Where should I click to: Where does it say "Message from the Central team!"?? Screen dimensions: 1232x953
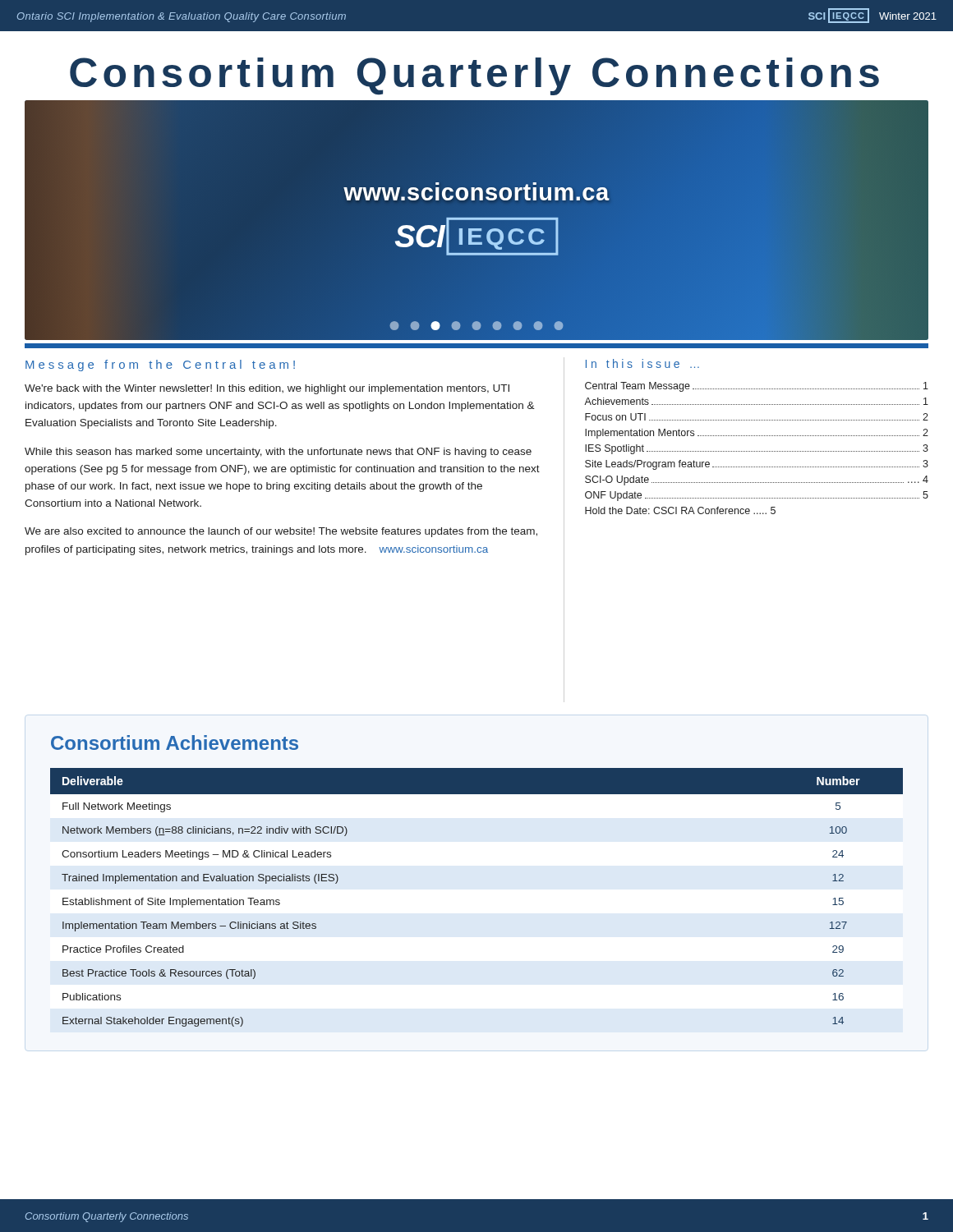click(x=162, y=364)
